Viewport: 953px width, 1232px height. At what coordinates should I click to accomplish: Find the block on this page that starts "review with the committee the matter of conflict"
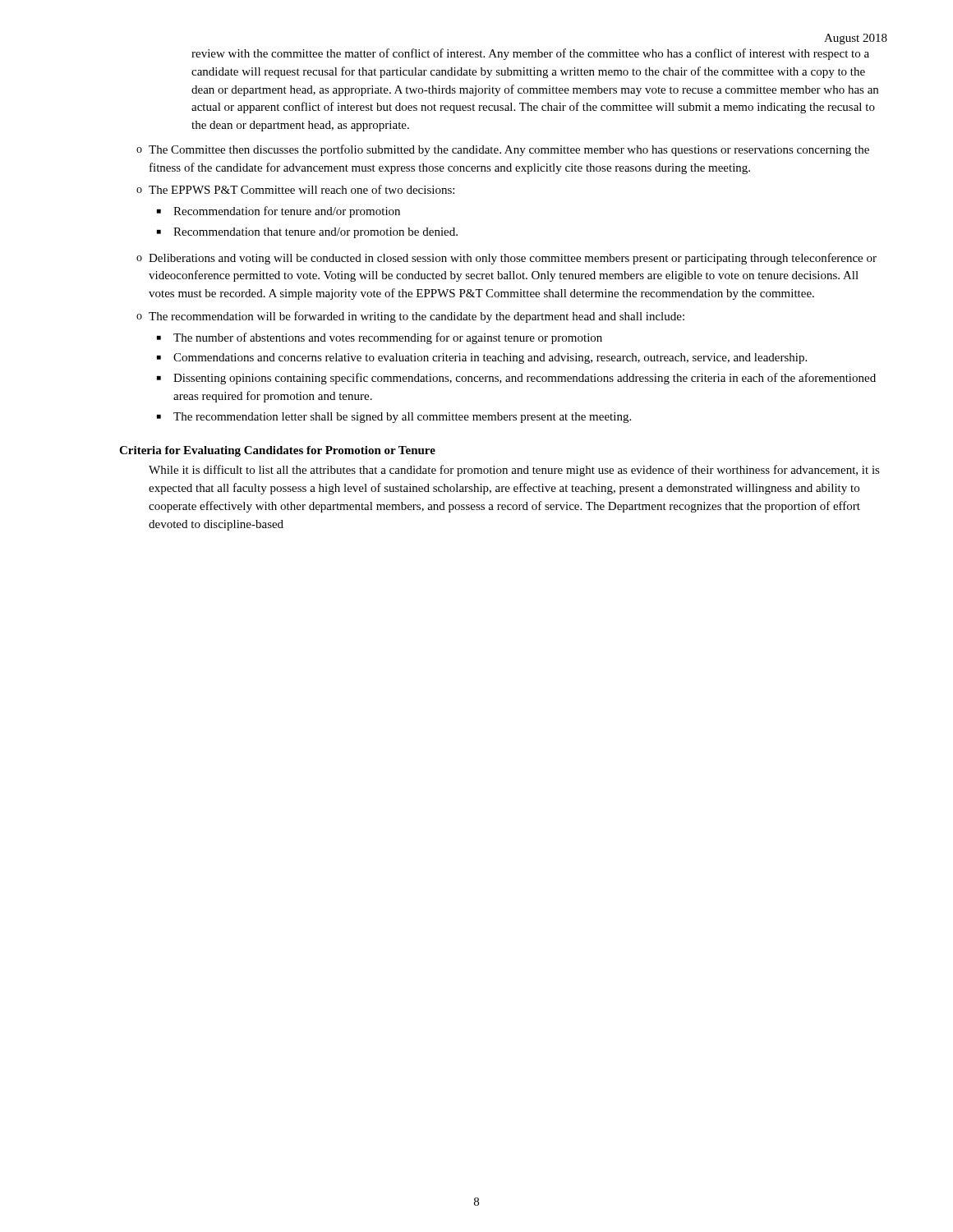535,89
